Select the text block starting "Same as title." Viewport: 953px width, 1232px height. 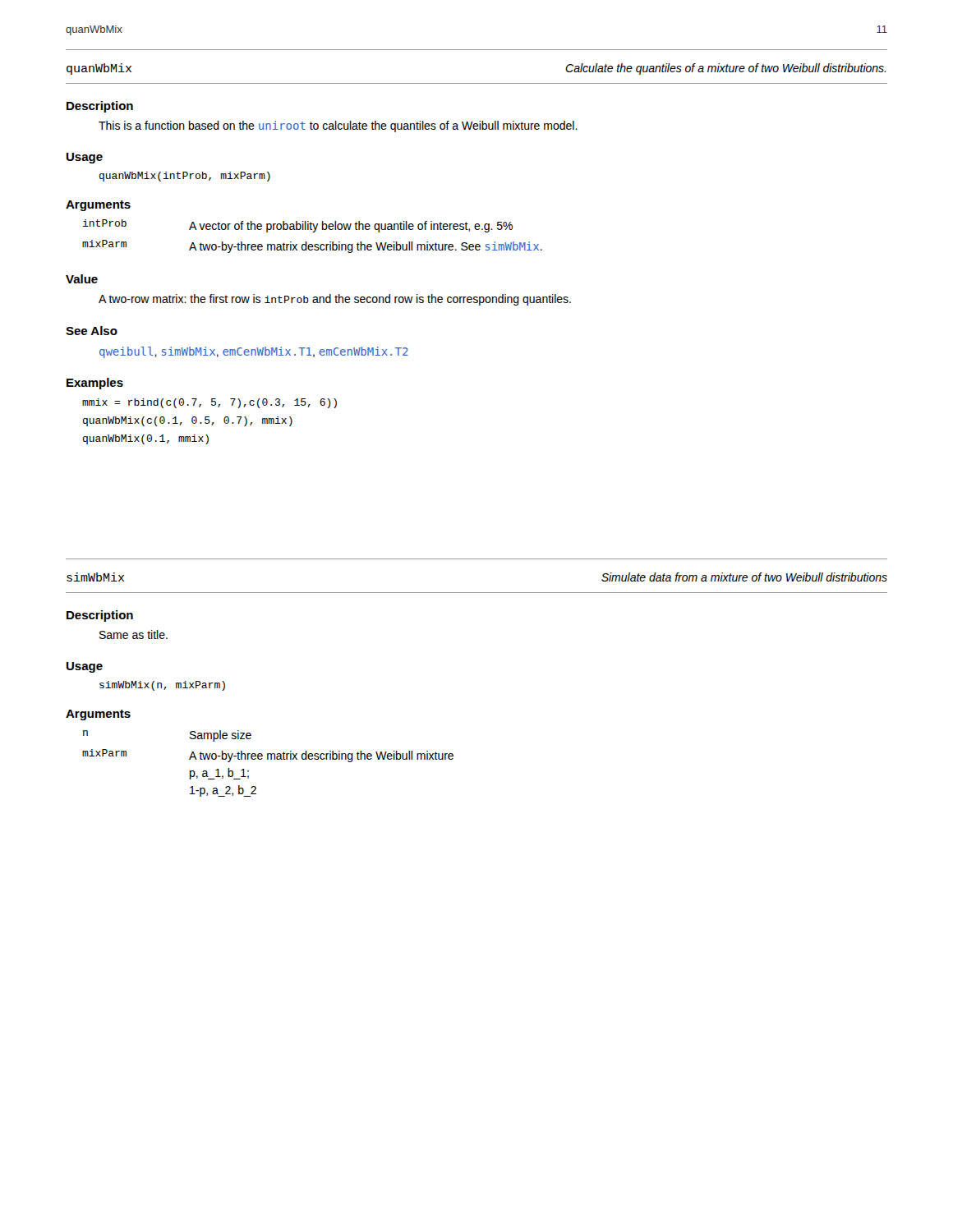[133, 635]
